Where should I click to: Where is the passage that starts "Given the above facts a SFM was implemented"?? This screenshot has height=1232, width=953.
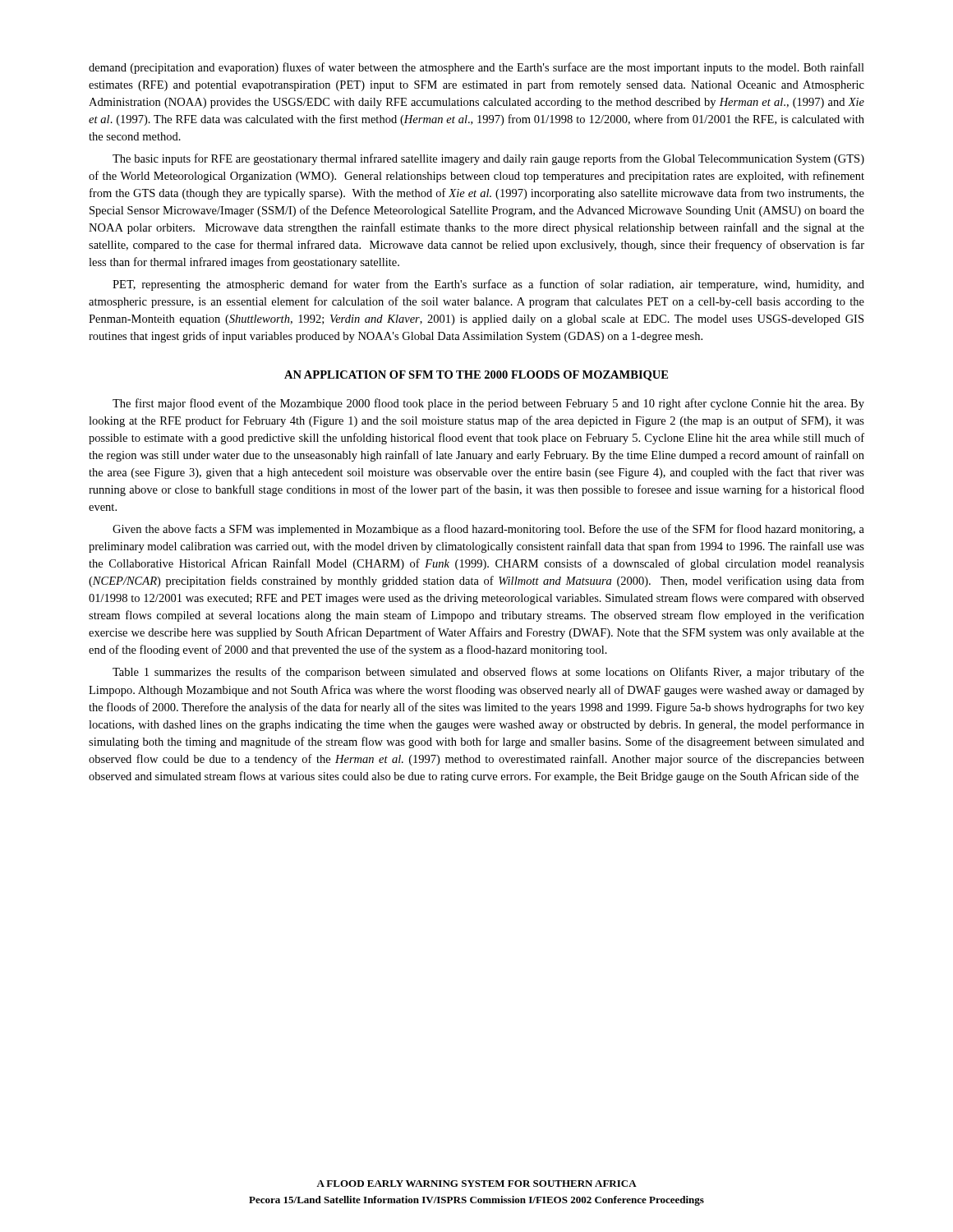476,590
